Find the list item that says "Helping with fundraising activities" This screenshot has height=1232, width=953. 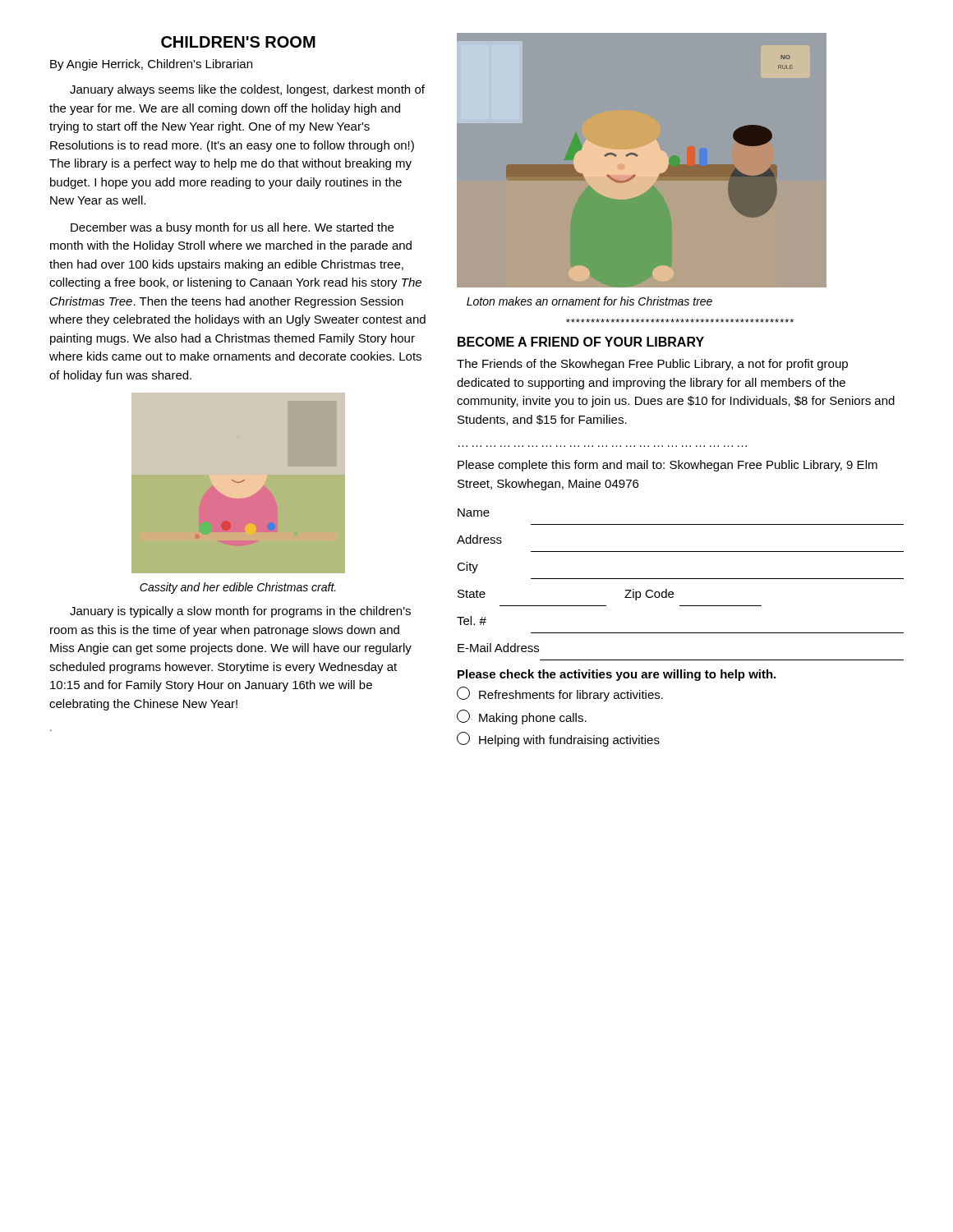[x=558, y=740]
